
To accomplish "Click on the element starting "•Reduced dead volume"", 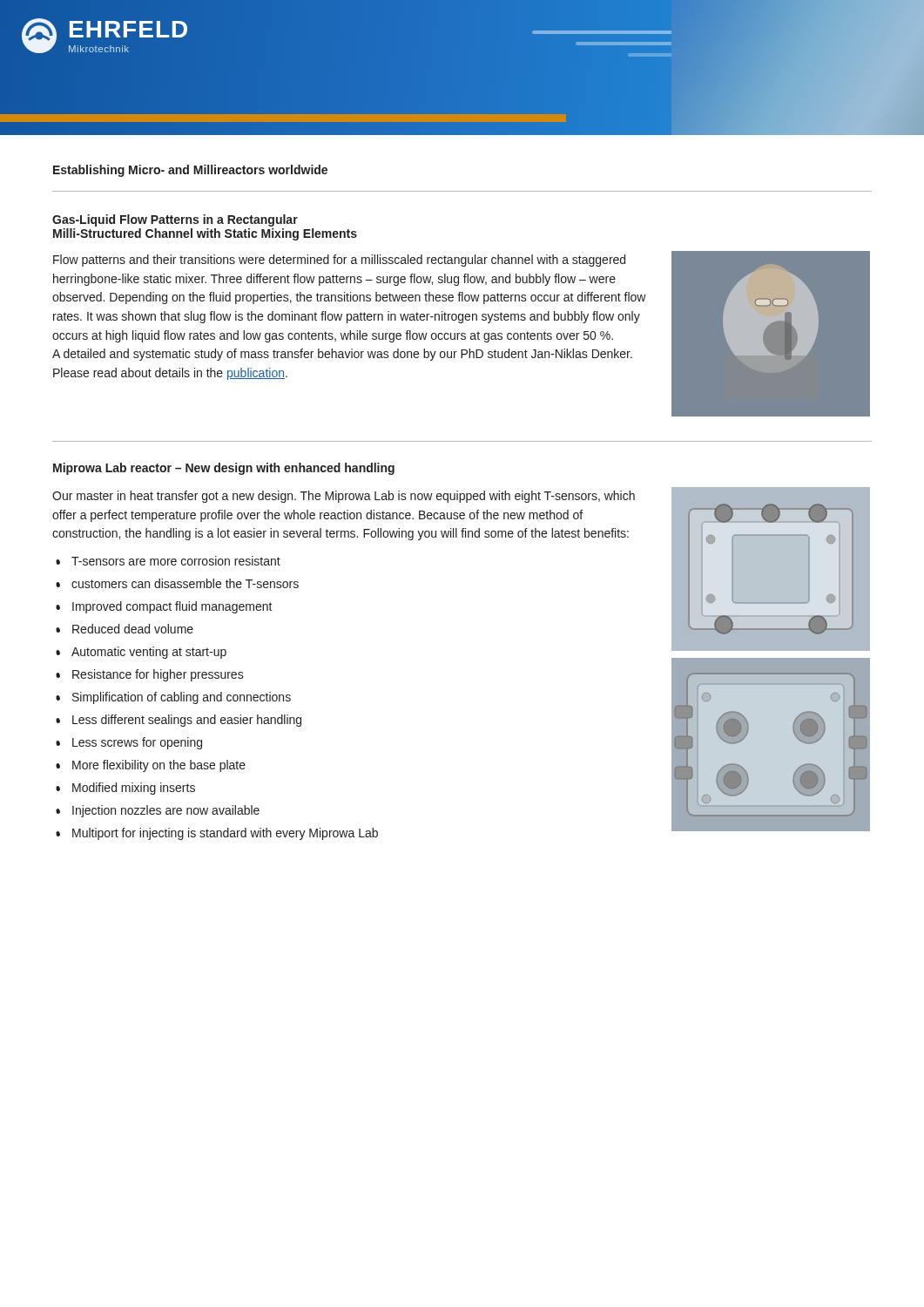I will pyautogui.click(x=125, y=630).
